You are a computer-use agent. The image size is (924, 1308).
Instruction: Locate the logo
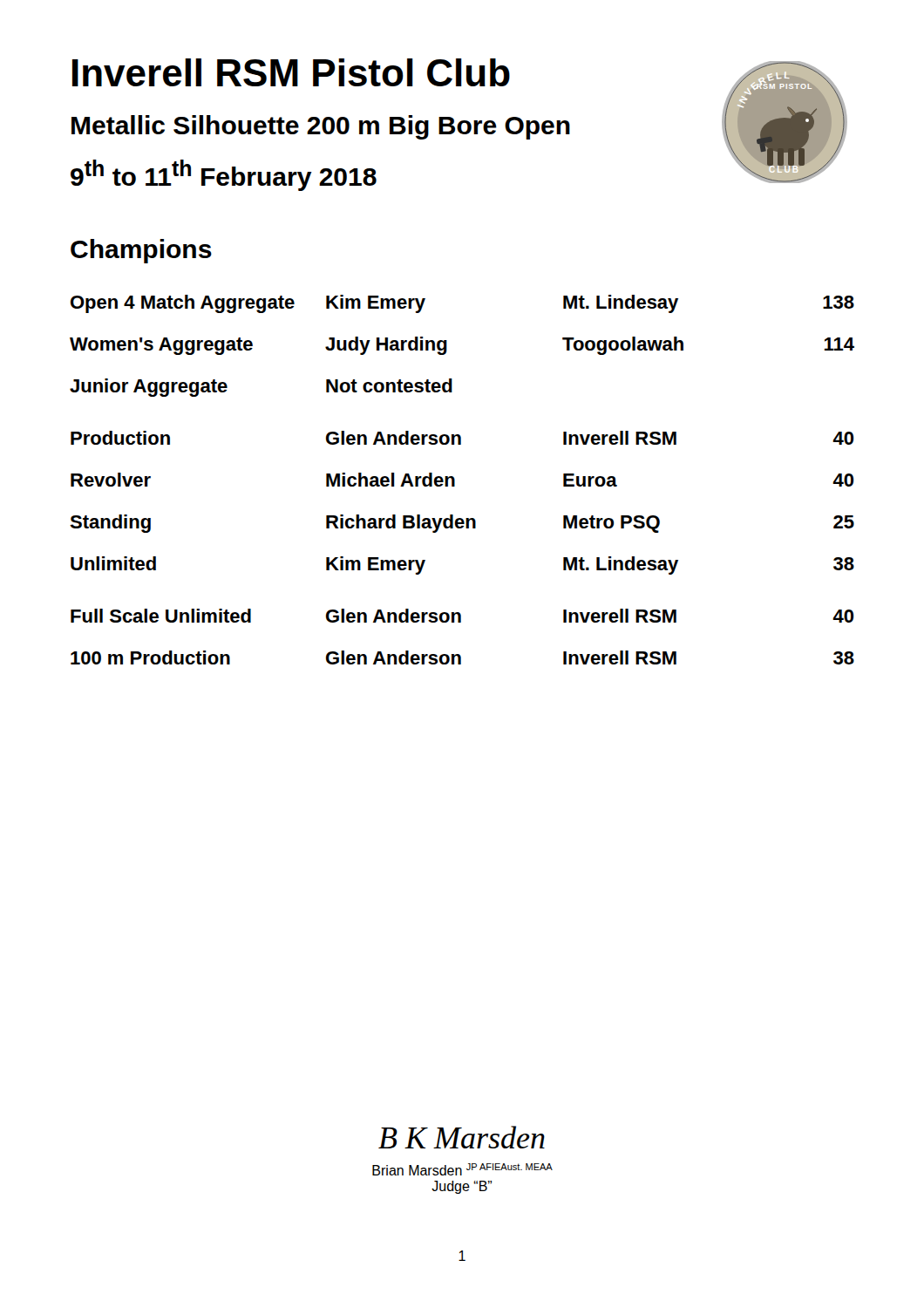785,122
